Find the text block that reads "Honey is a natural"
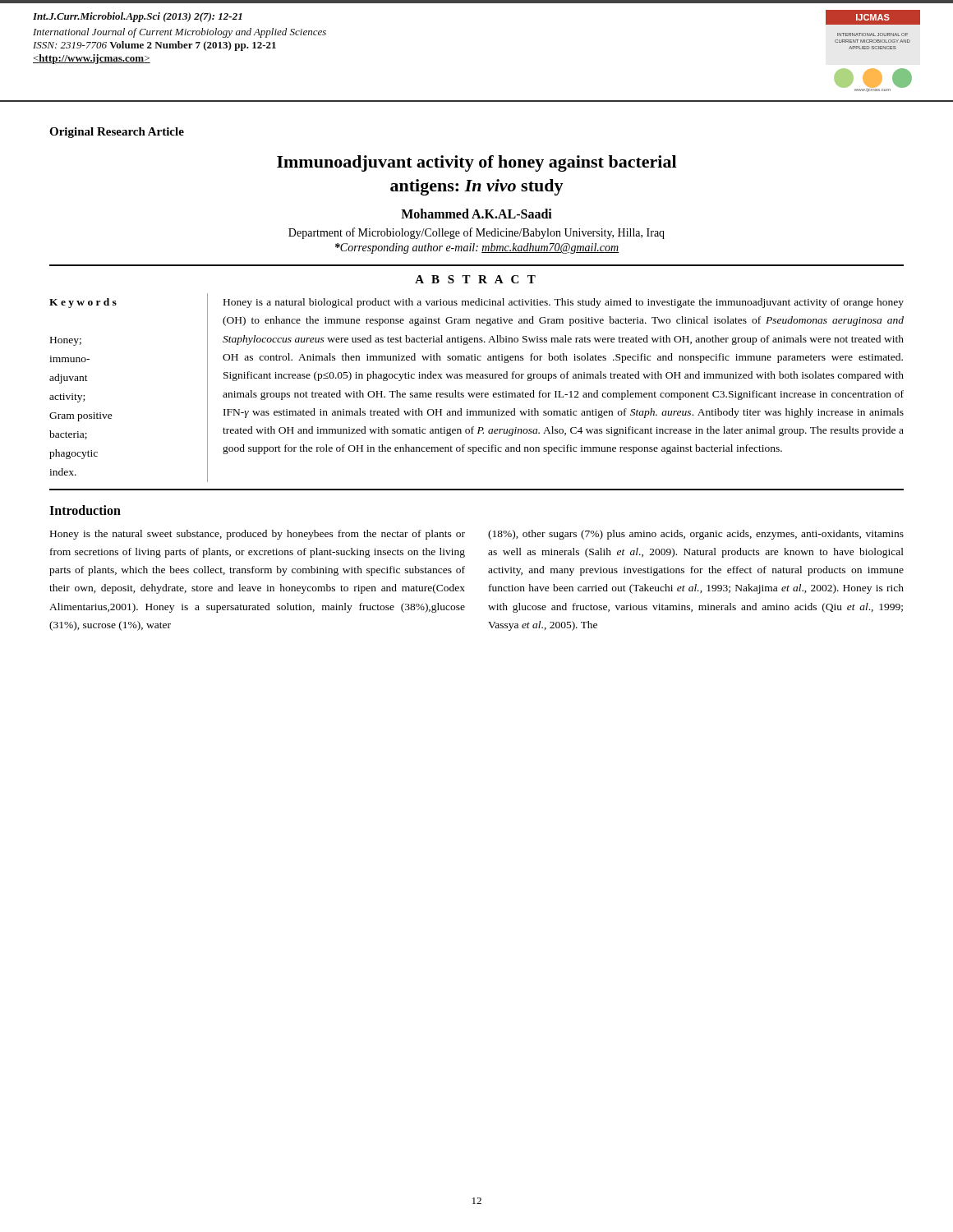This screenshot has width=953, height=1232. pyautogui.click(x=563, y=375)
